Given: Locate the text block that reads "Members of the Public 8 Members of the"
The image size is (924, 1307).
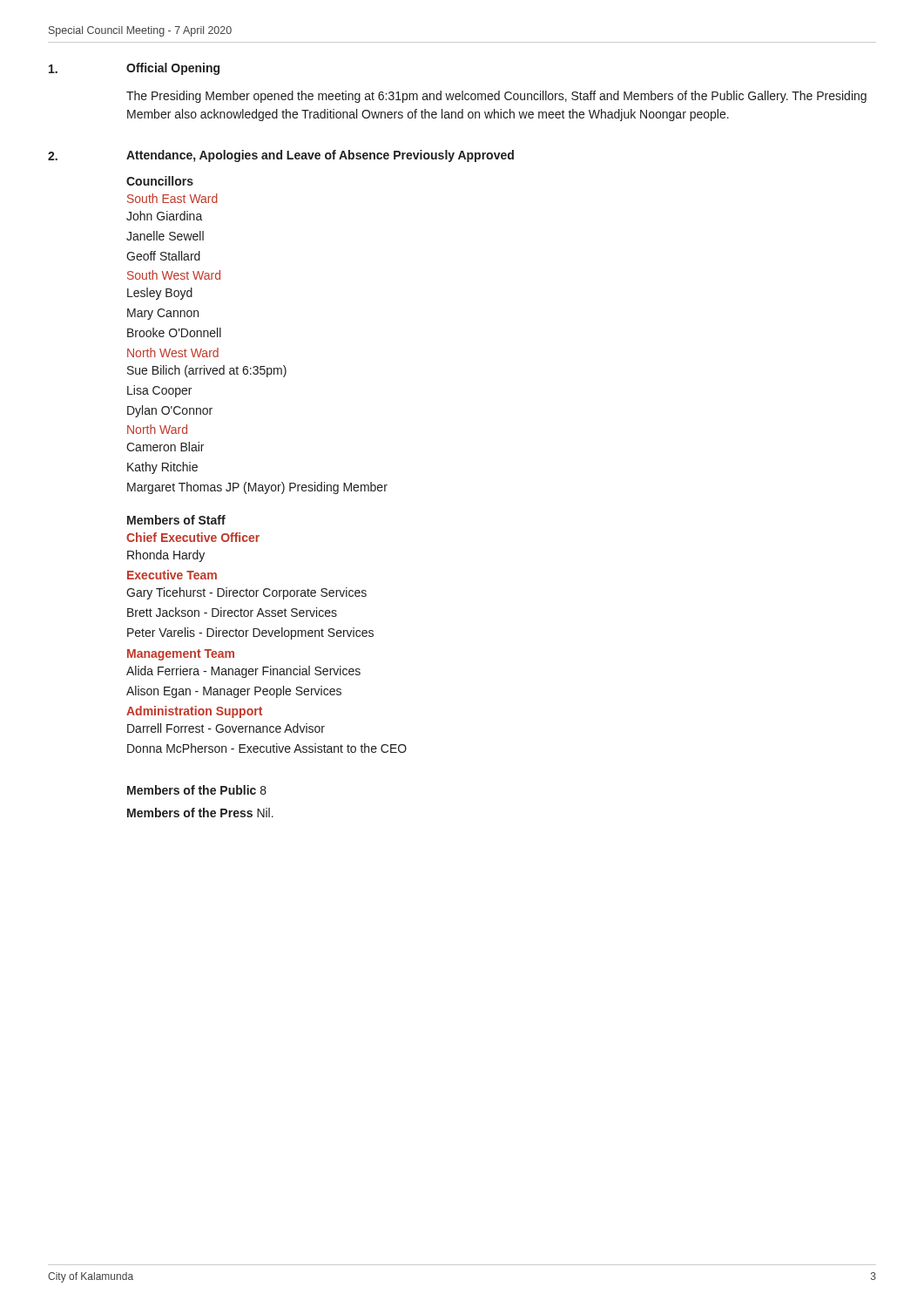Looking at the screenshot, I should [x=197, y=790].
